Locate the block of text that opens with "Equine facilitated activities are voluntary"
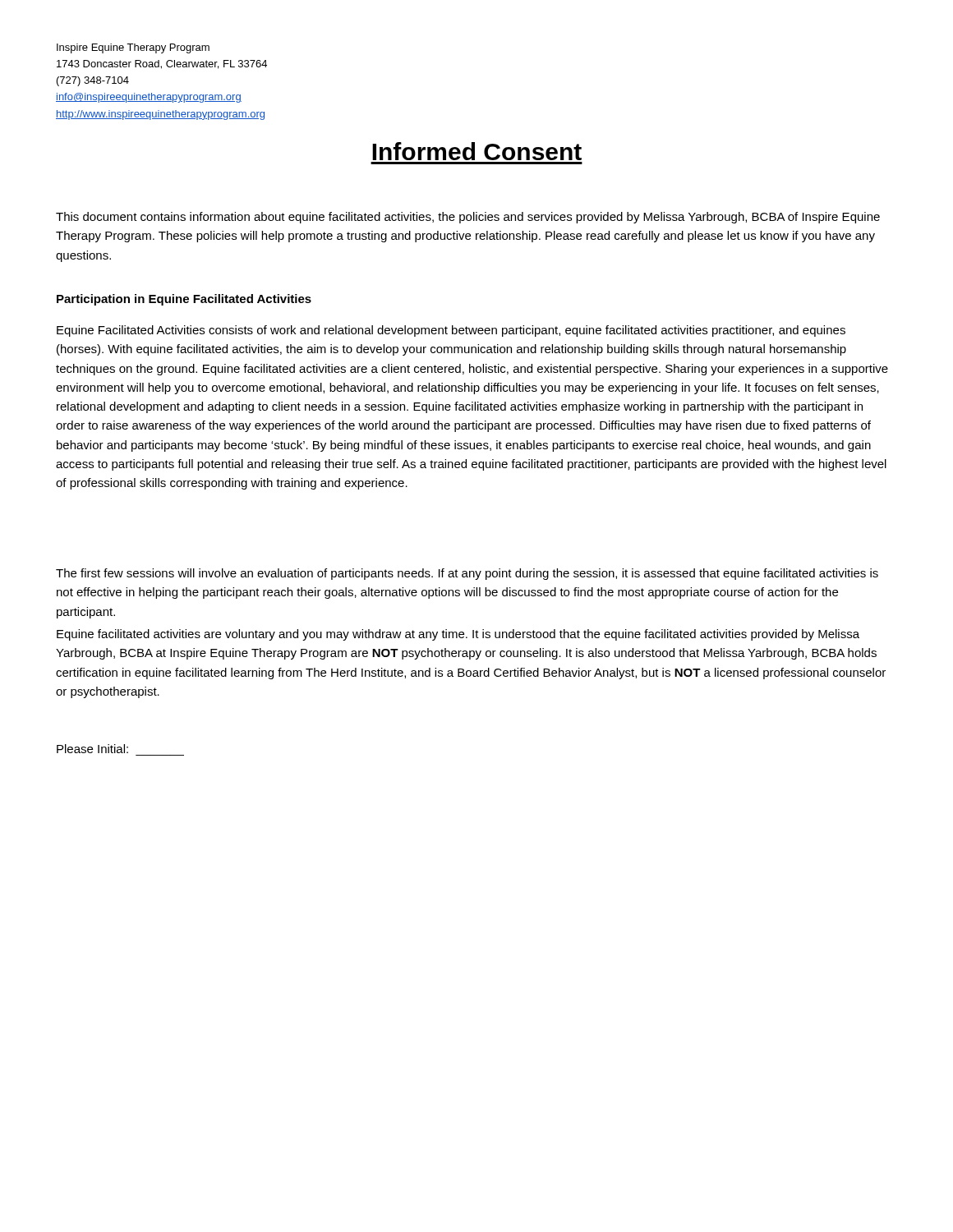953x1232 pixels. click(x=471, y=662)
